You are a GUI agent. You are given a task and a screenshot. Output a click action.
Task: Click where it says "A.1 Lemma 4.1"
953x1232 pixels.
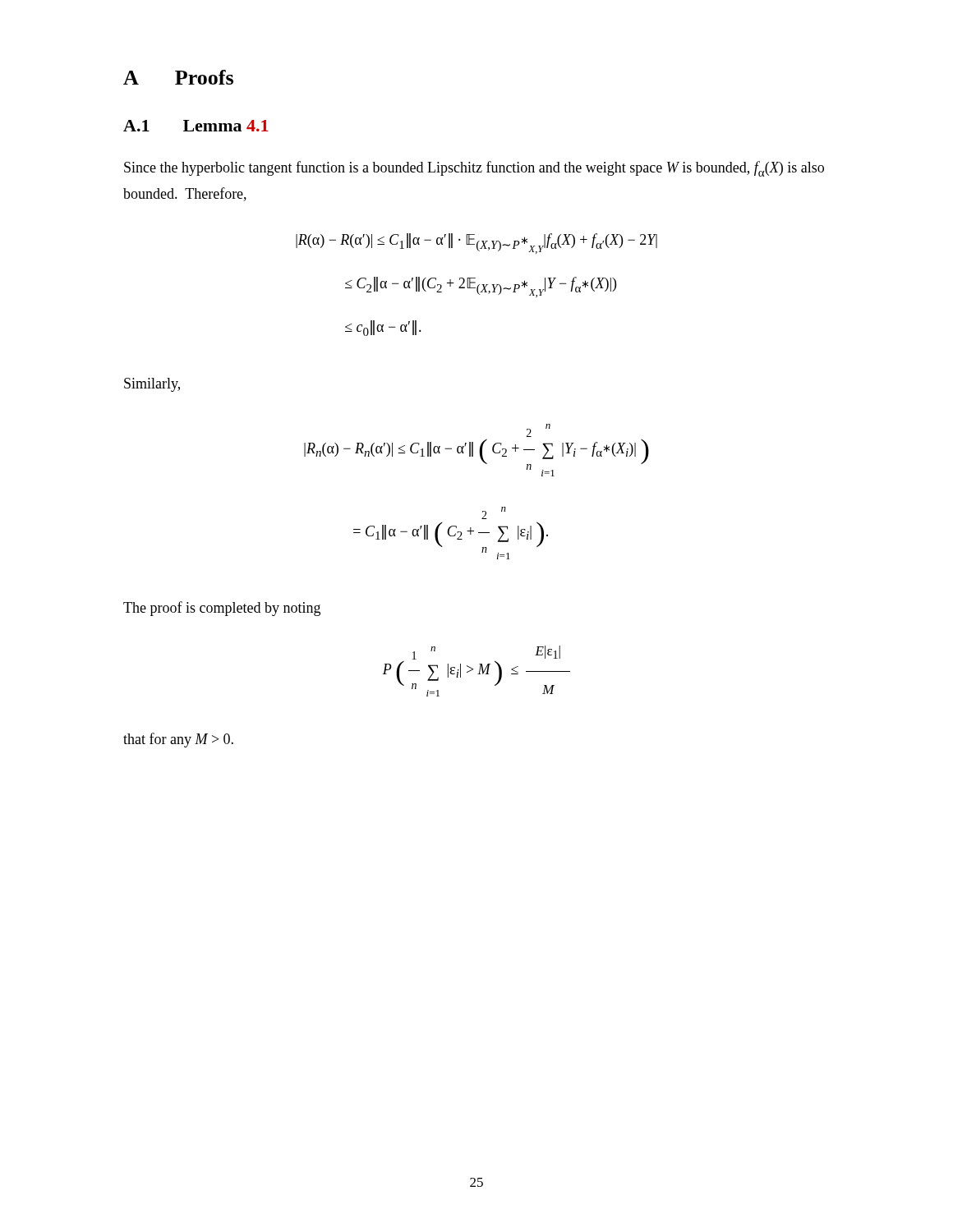pyautogui.click(x=196, y=126)
